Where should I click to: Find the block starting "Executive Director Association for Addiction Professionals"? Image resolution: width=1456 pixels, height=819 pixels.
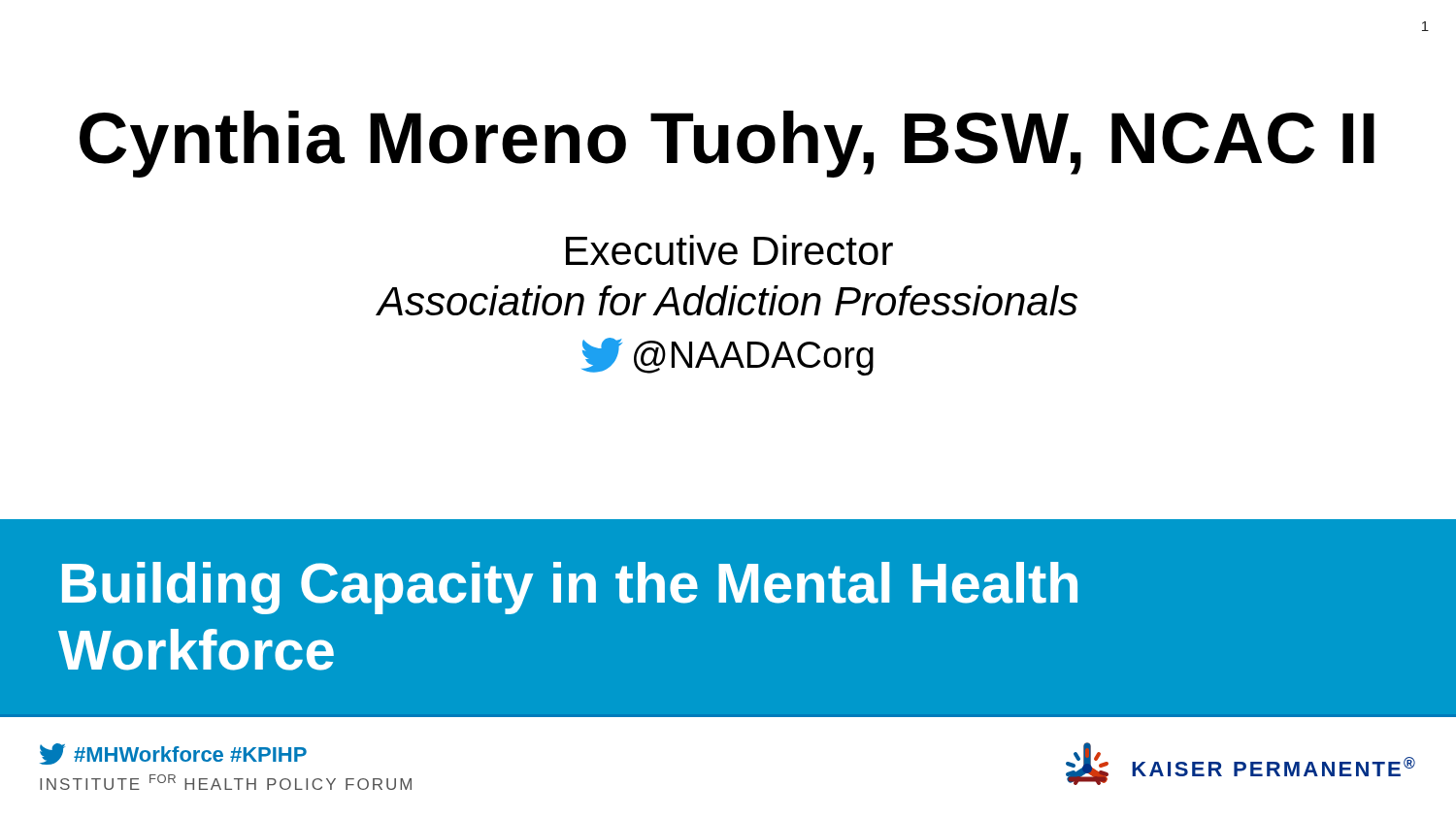pyautogui.click(x=728, y=302)
